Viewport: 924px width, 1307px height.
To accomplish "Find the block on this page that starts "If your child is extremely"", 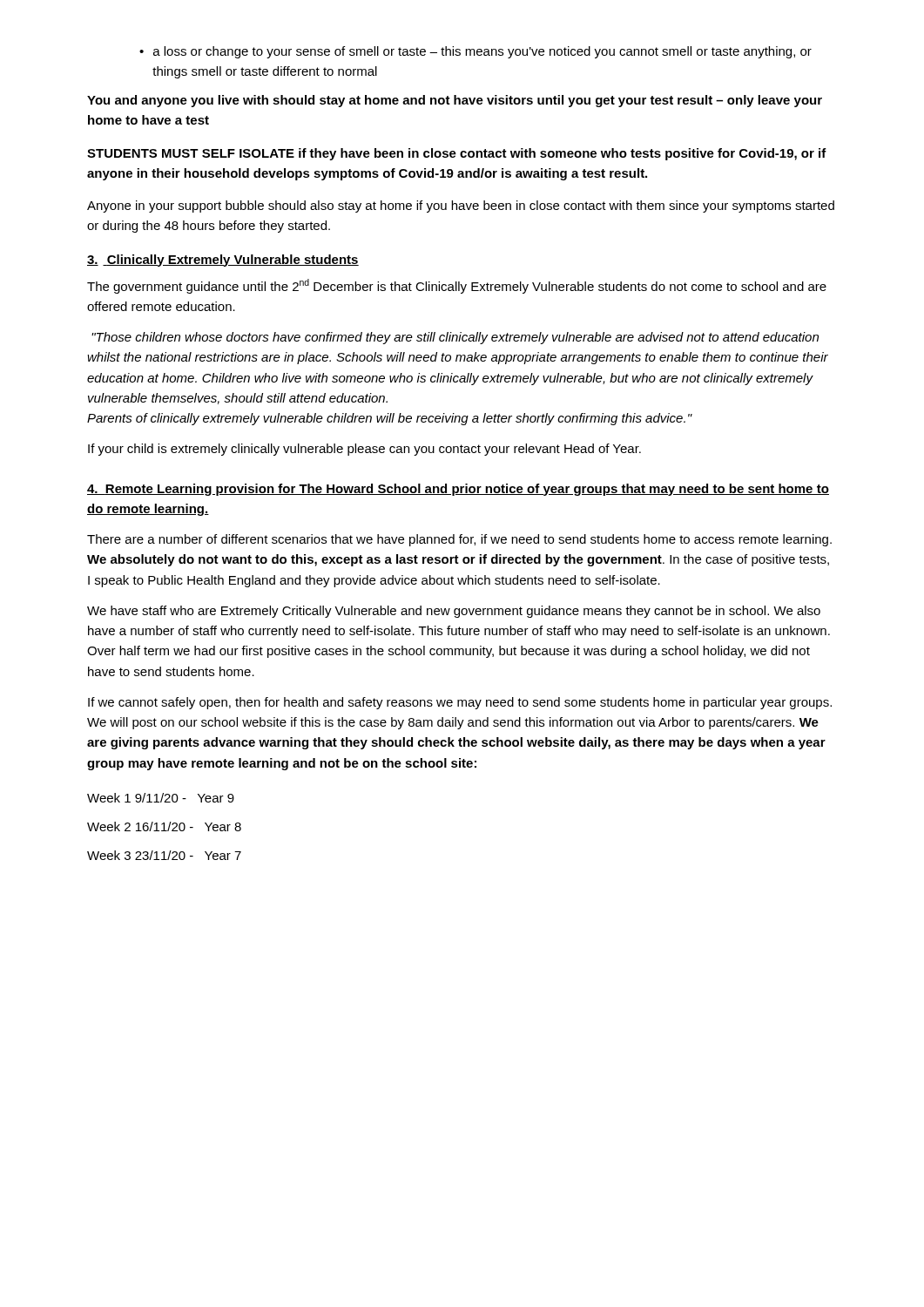I will tap(364, 448).
